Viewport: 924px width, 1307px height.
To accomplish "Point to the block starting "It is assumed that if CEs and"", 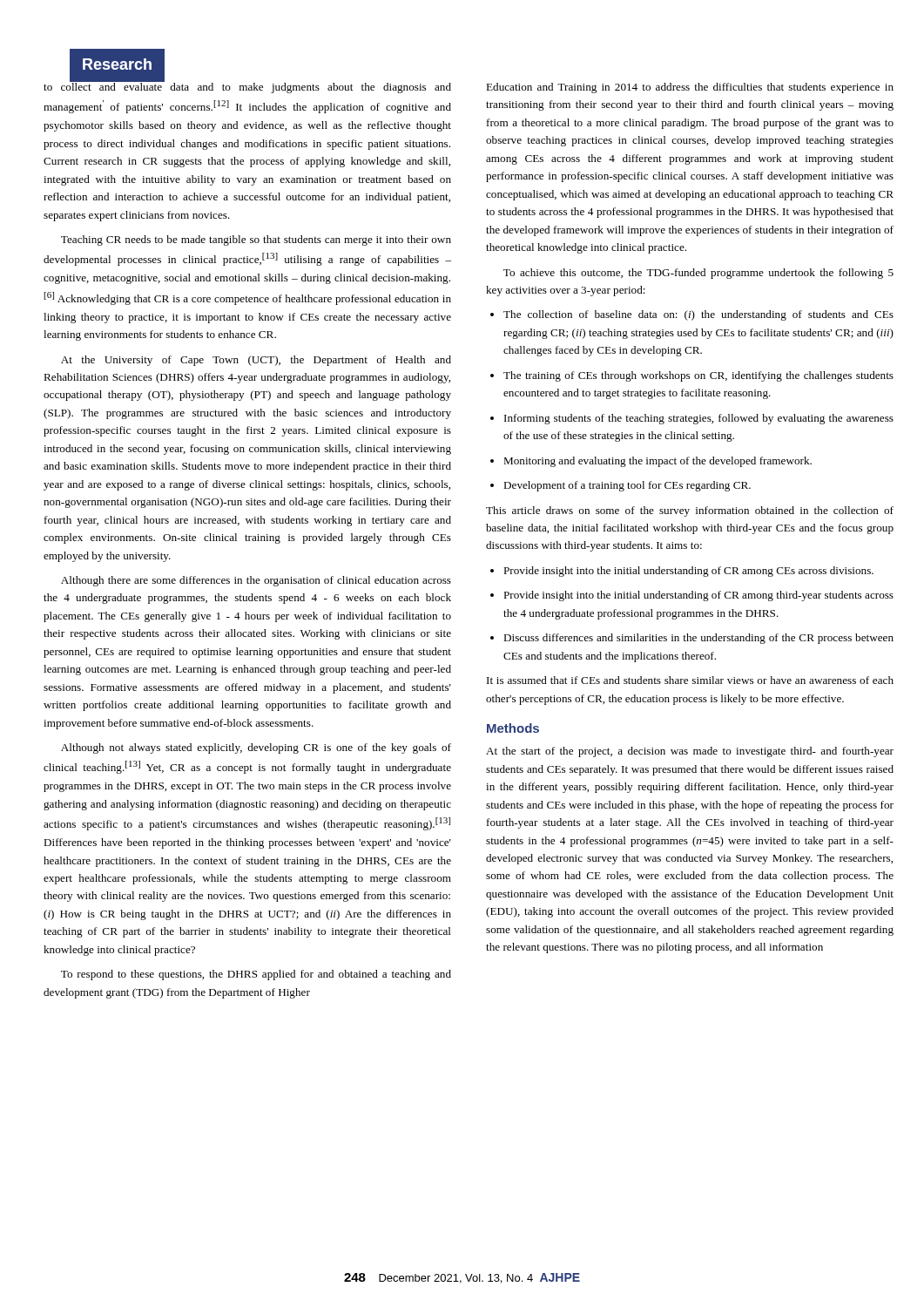I will (x=690, y=690).
